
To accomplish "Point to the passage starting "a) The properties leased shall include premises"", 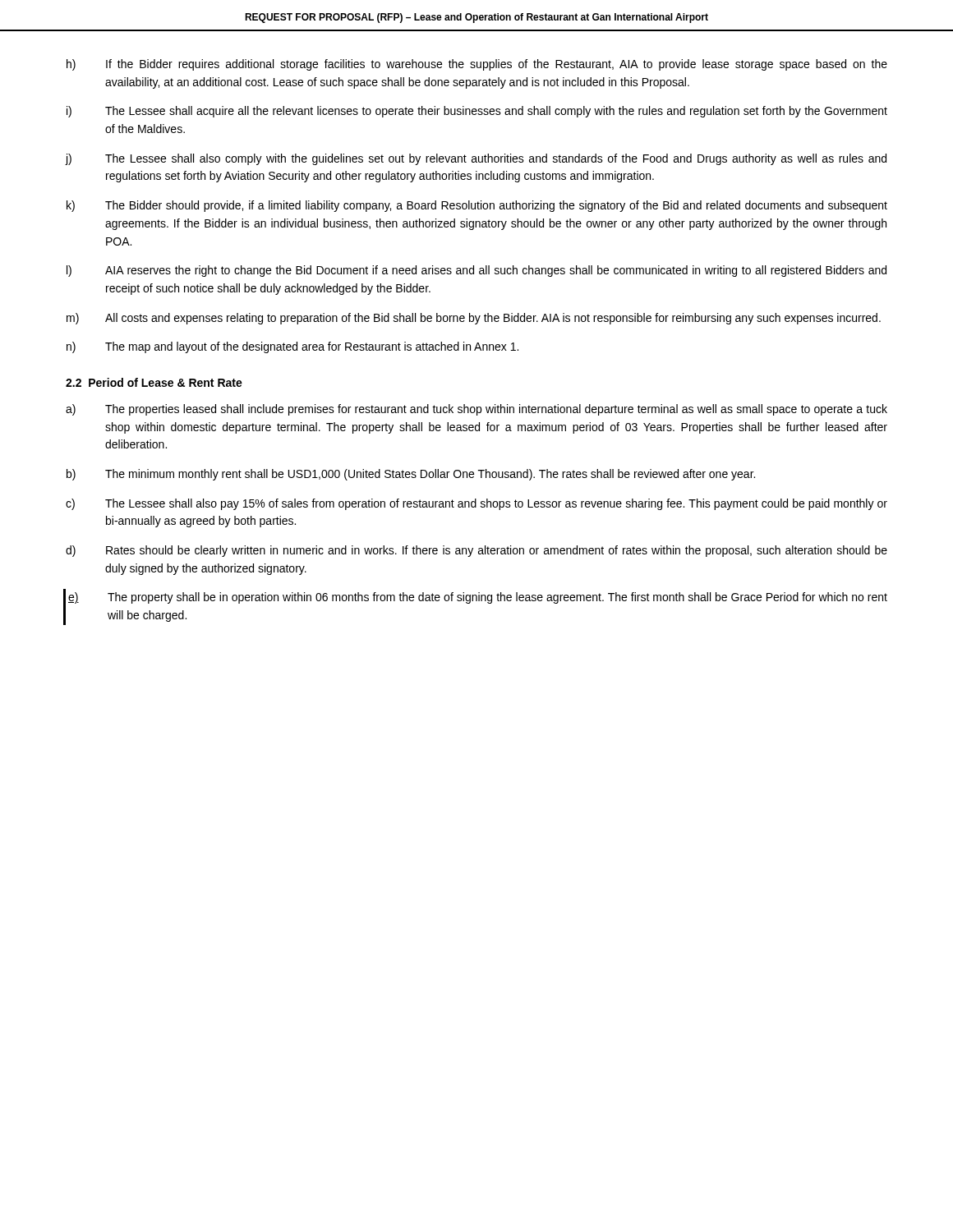I will point(476,428).
